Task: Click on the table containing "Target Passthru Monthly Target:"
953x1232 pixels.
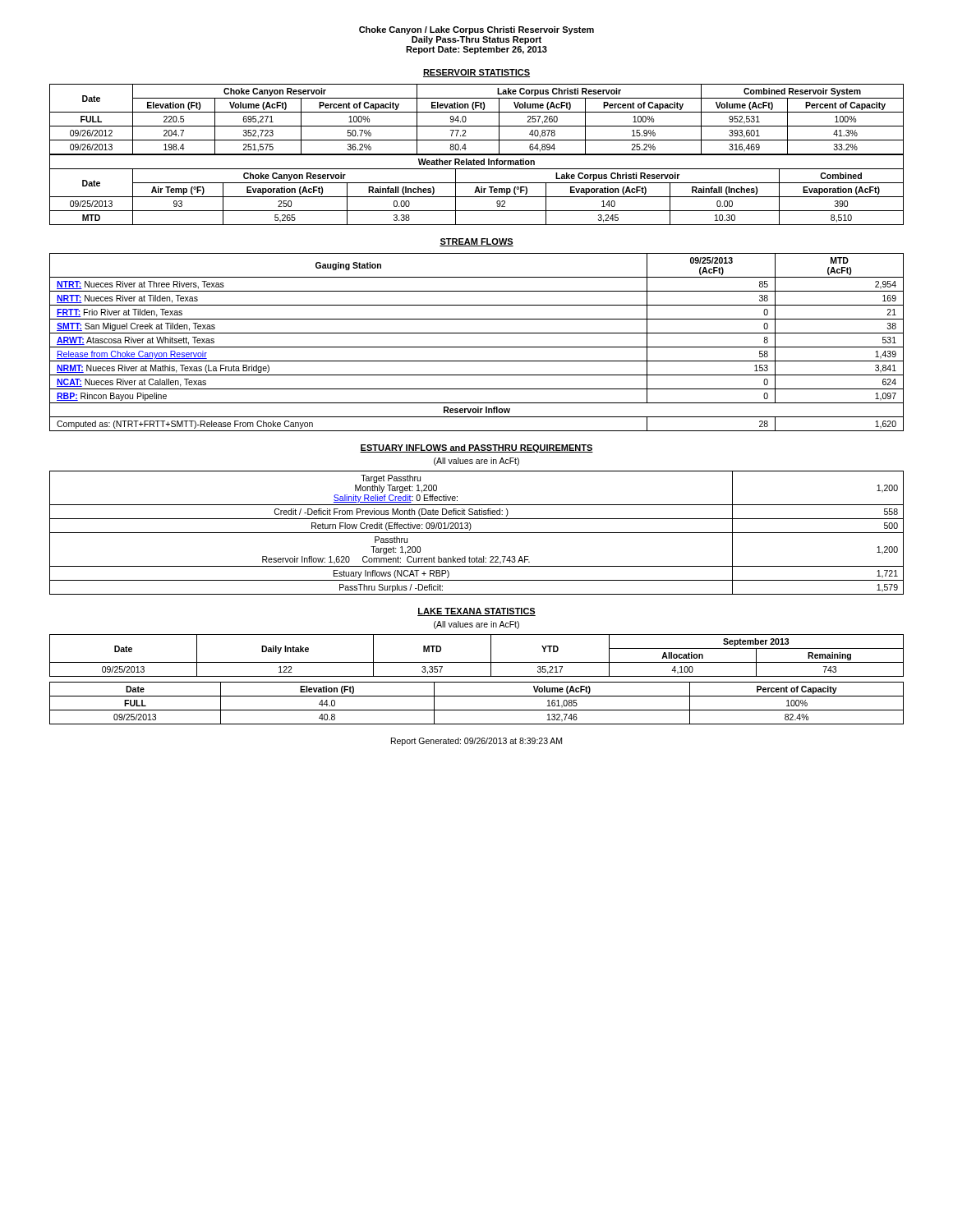Action: (476, 533)
